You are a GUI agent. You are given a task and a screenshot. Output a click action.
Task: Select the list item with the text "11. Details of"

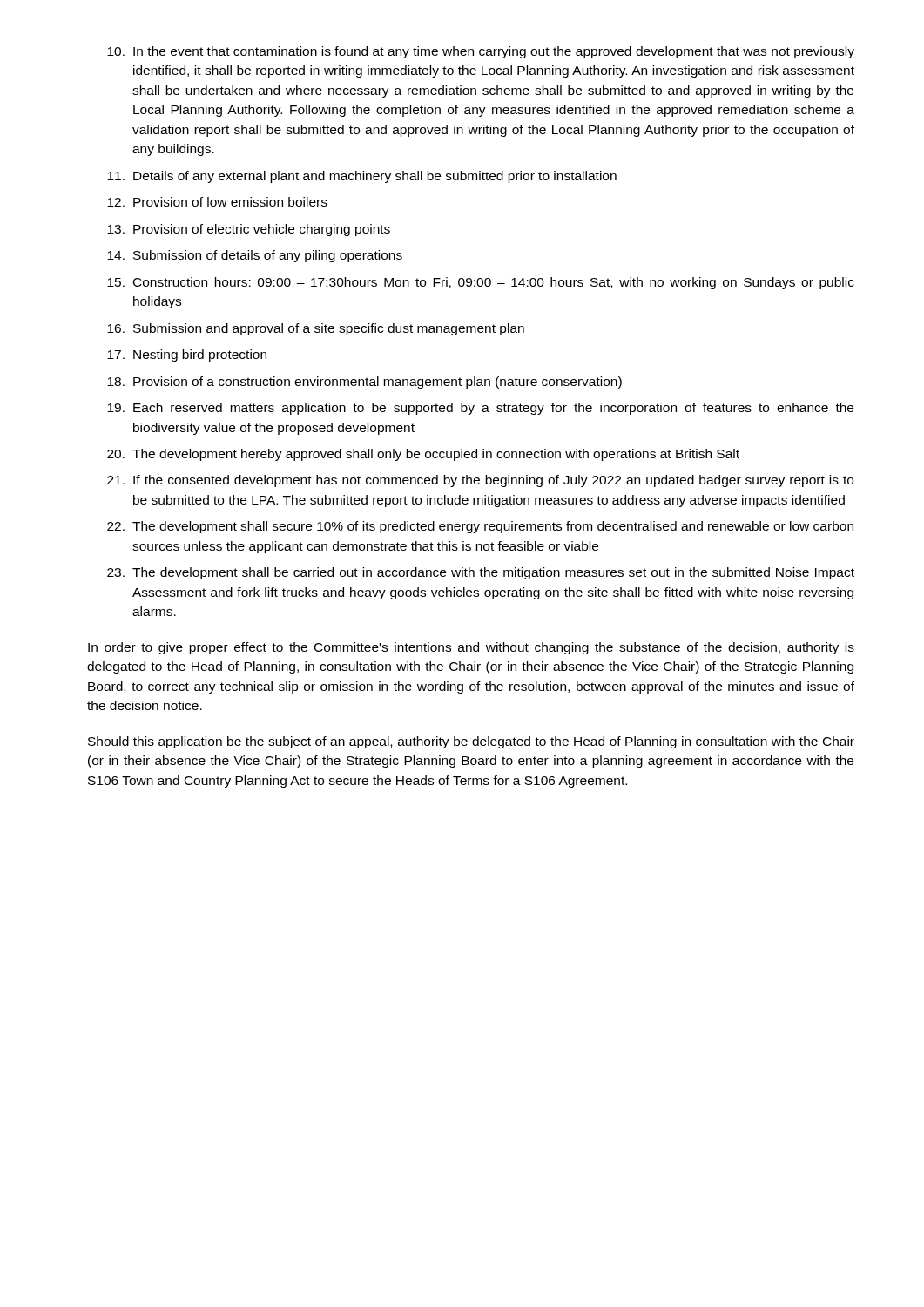click(471, 176)
